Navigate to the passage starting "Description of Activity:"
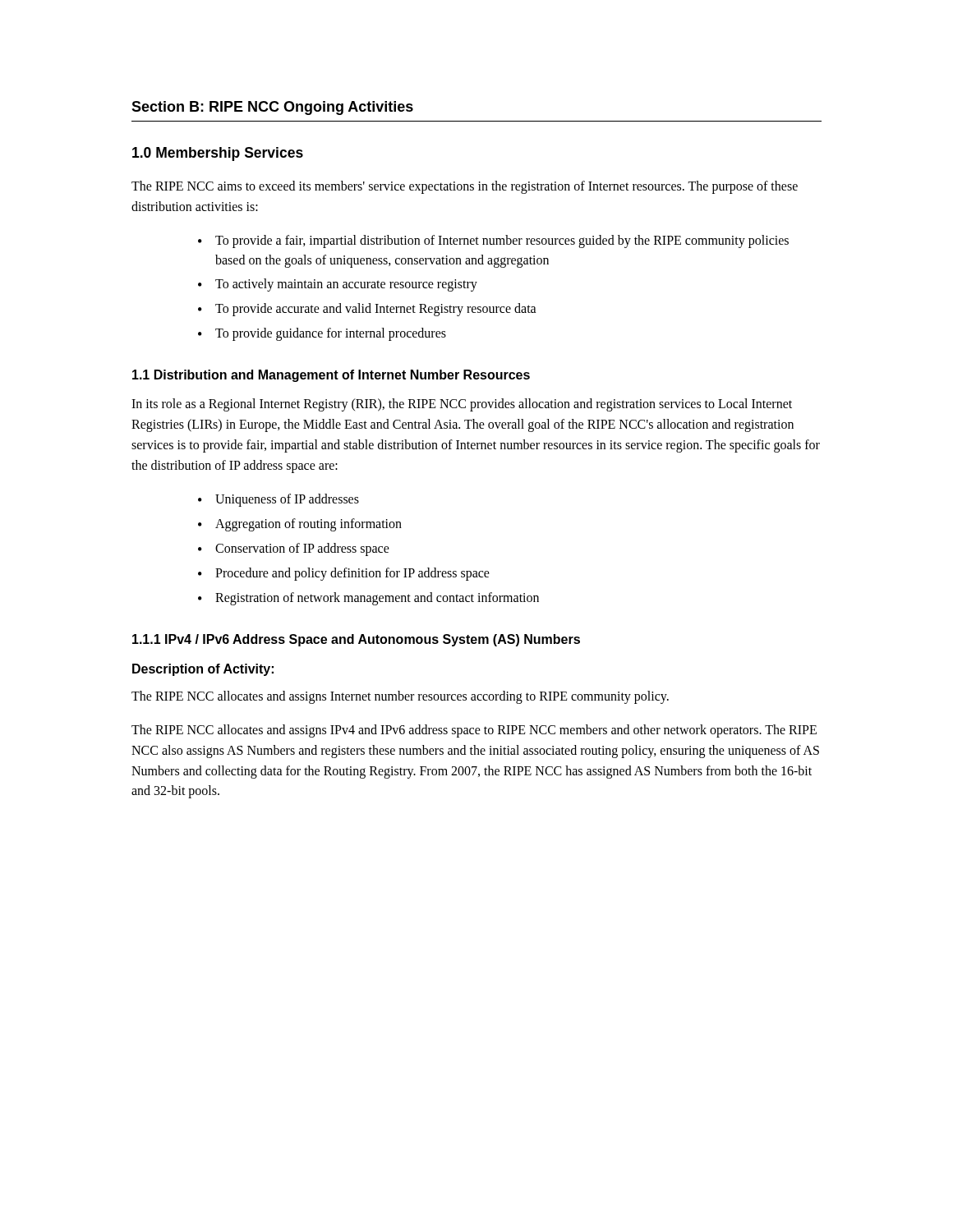Image resolution: width=953 pixels, height=1232 pixels. coord(203,669)
